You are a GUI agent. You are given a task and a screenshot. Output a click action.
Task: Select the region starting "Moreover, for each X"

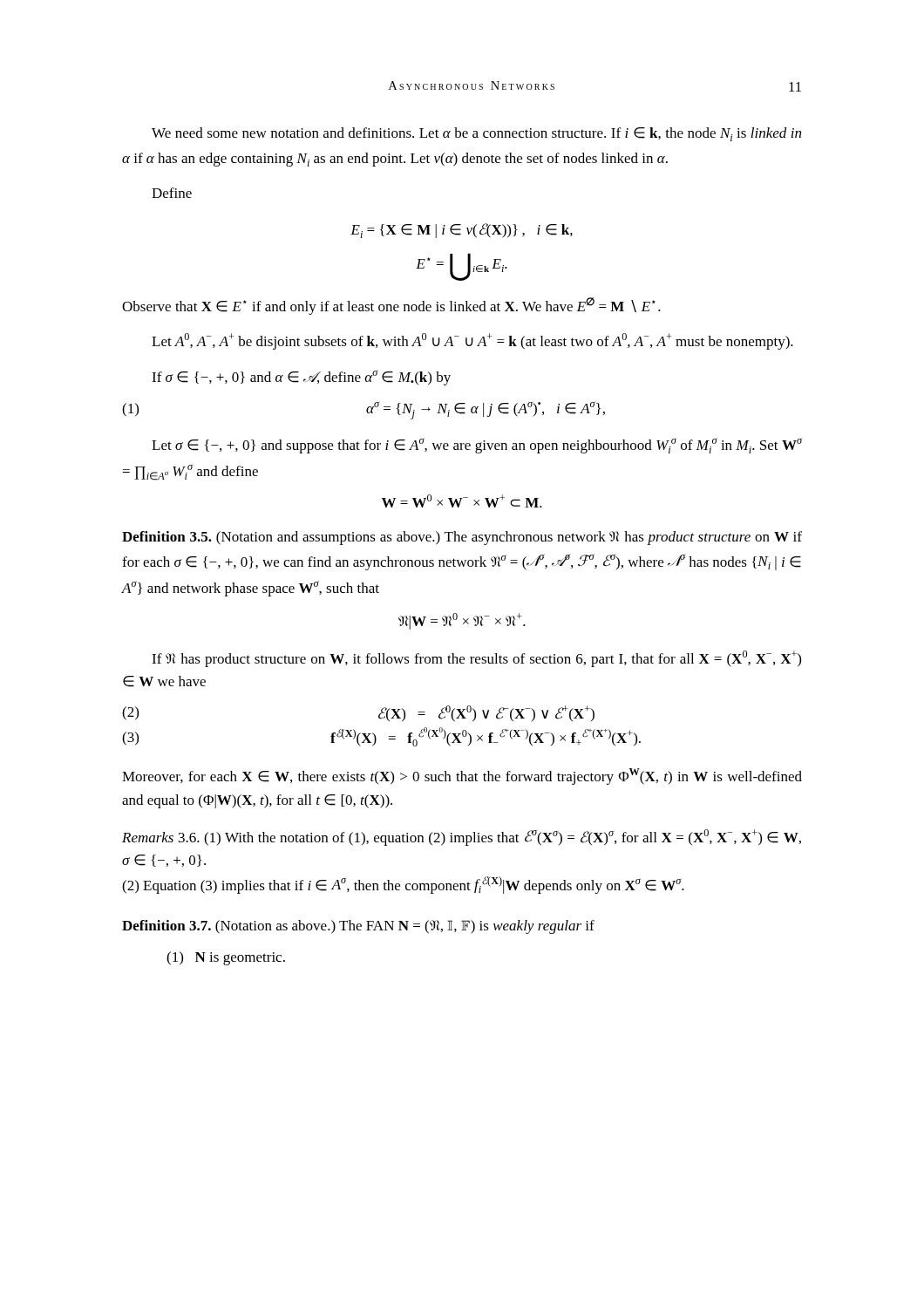coord(462,787)
